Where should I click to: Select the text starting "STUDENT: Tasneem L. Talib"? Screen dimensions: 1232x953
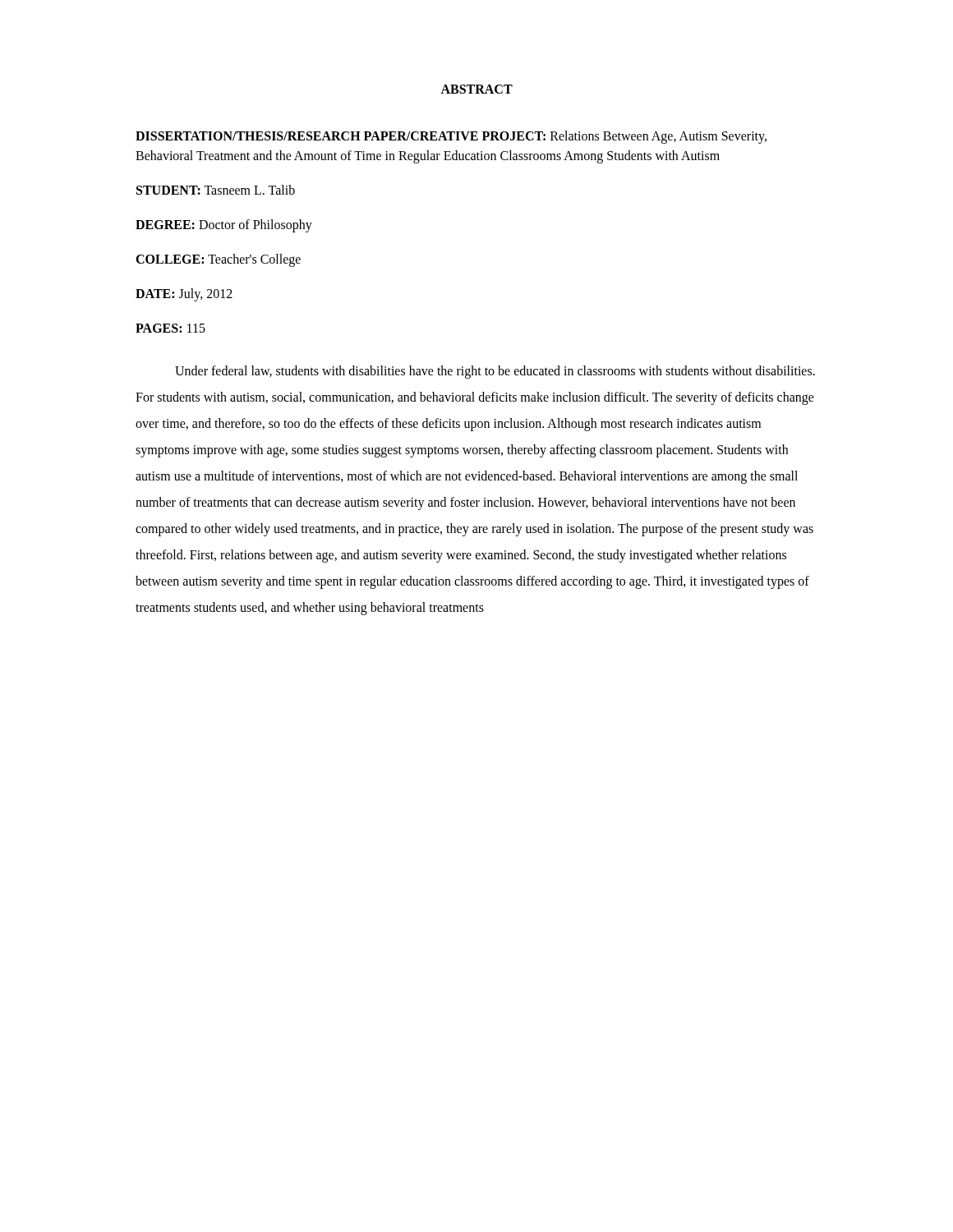[x=215, y=190]
